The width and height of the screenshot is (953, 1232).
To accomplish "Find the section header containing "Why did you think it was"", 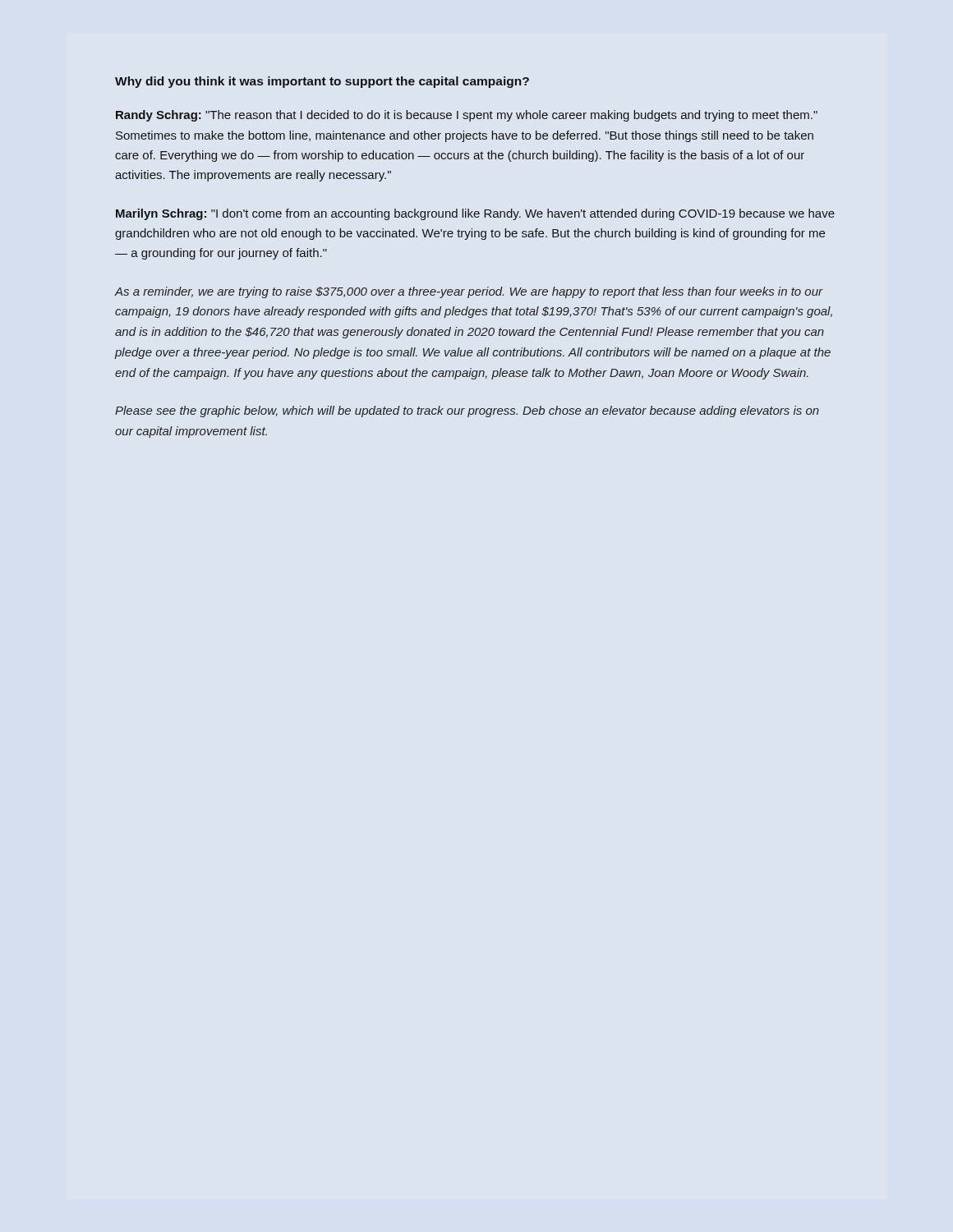I will (322, 81).
